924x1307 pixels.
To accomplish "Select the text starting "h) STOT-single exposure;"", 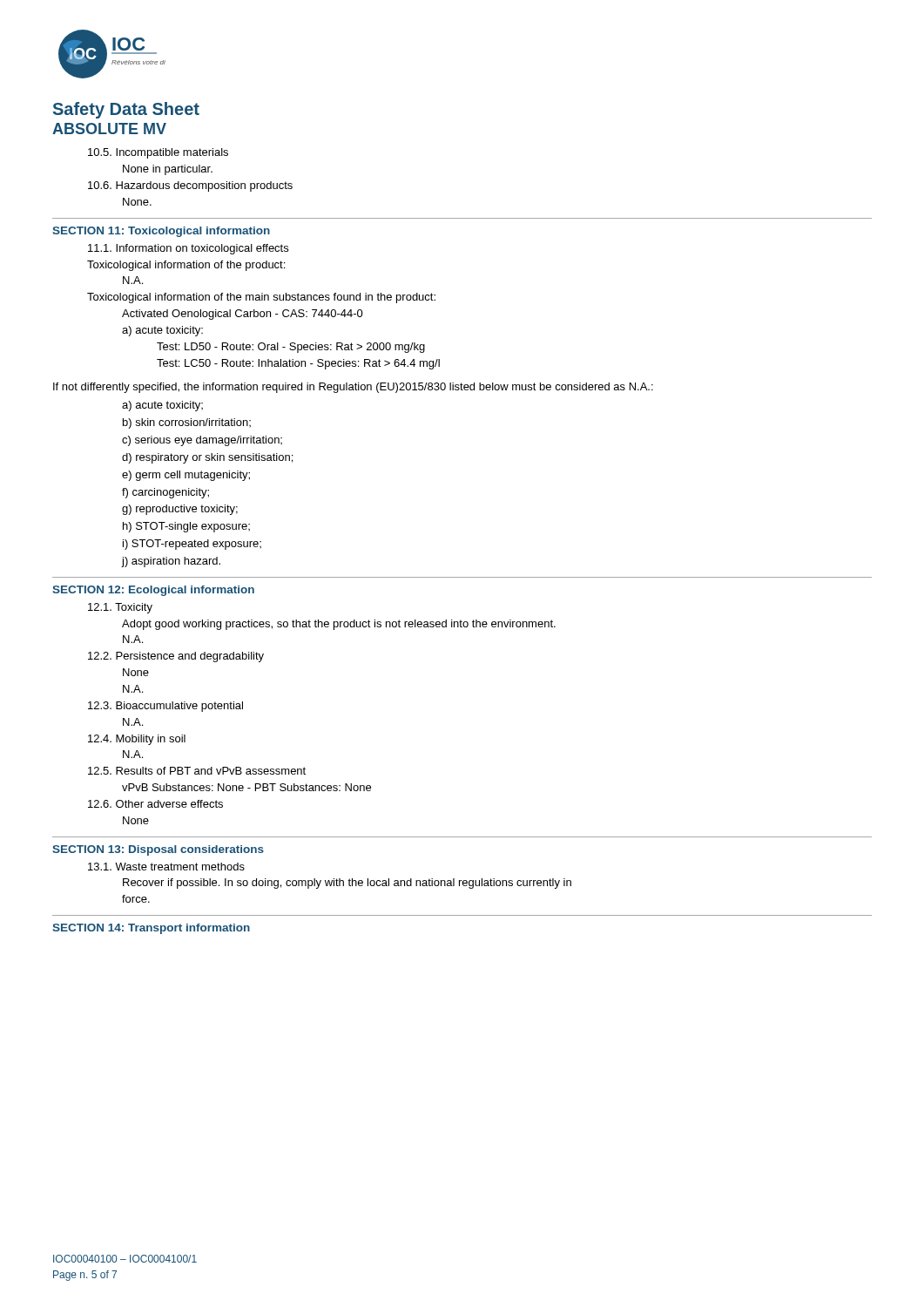I will tap(186, 526).
